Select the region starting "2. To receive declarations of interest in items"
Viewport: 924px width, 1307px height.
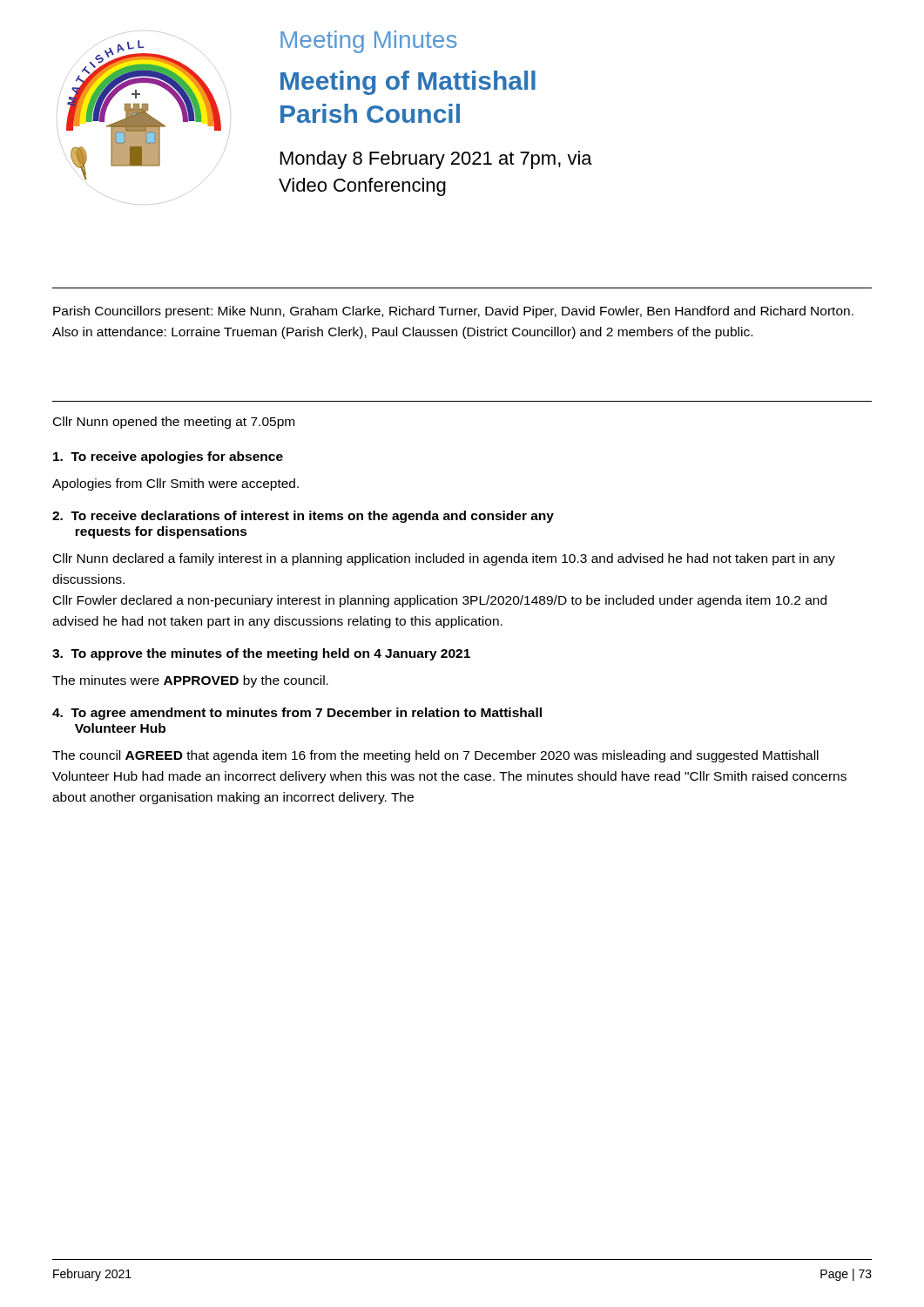[303, 523]
